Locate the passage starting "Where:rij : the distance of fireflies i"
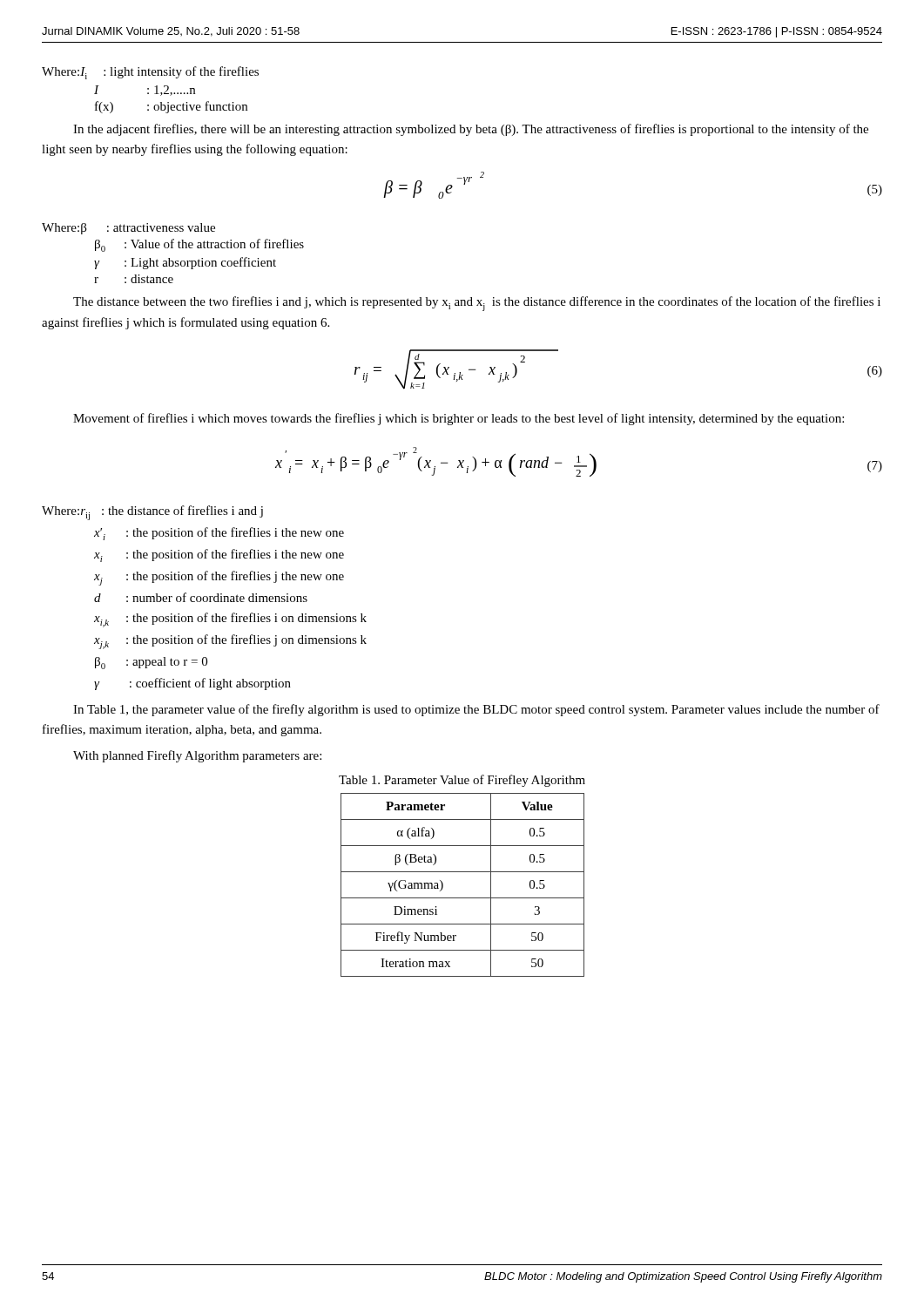This screenshot has width=924, height=1307. click(152, 513)
